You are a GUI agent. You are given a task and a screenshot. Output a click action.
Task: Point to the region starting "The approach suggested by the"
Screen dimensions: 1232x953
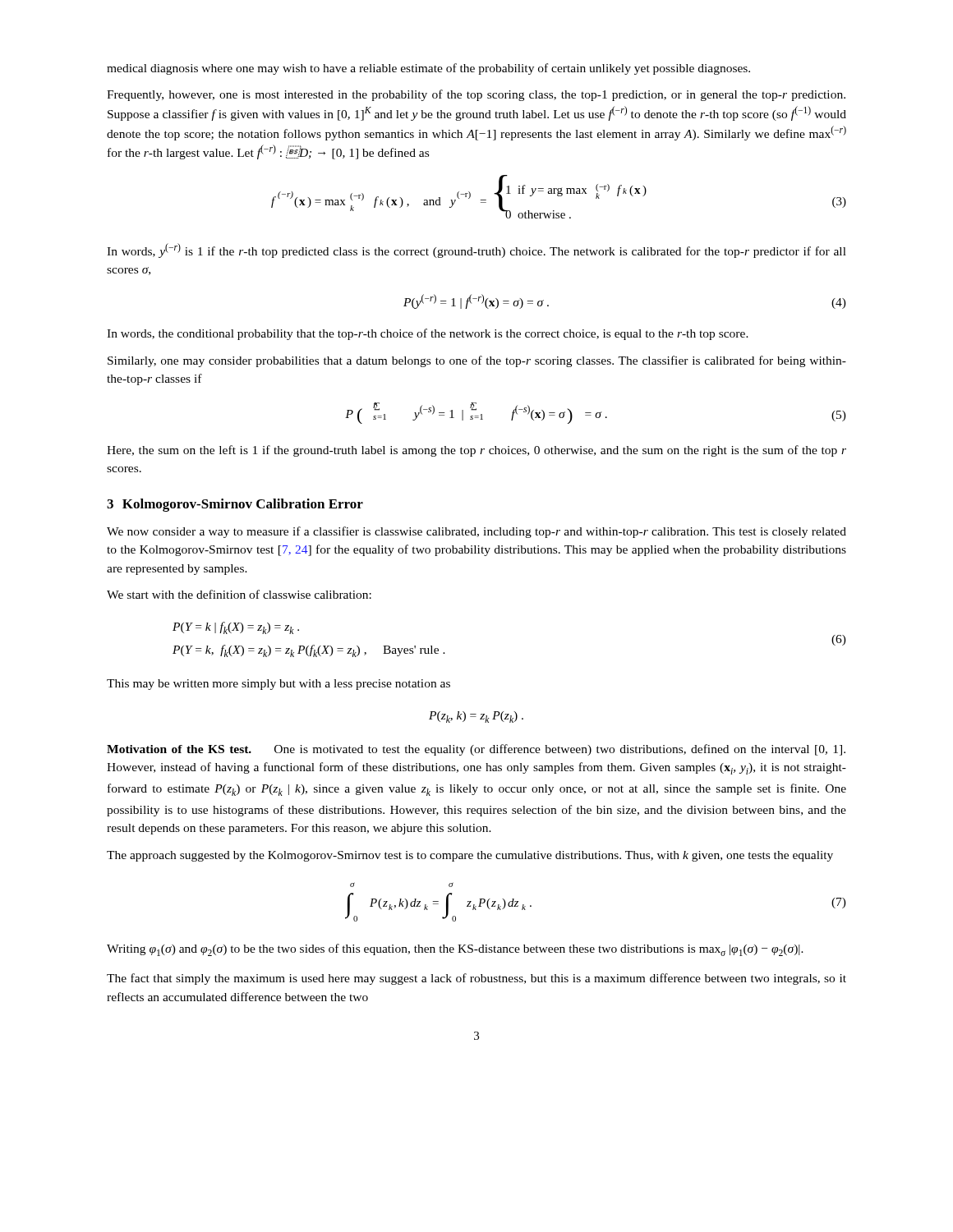pyautogui.click(x=476, y=855)
